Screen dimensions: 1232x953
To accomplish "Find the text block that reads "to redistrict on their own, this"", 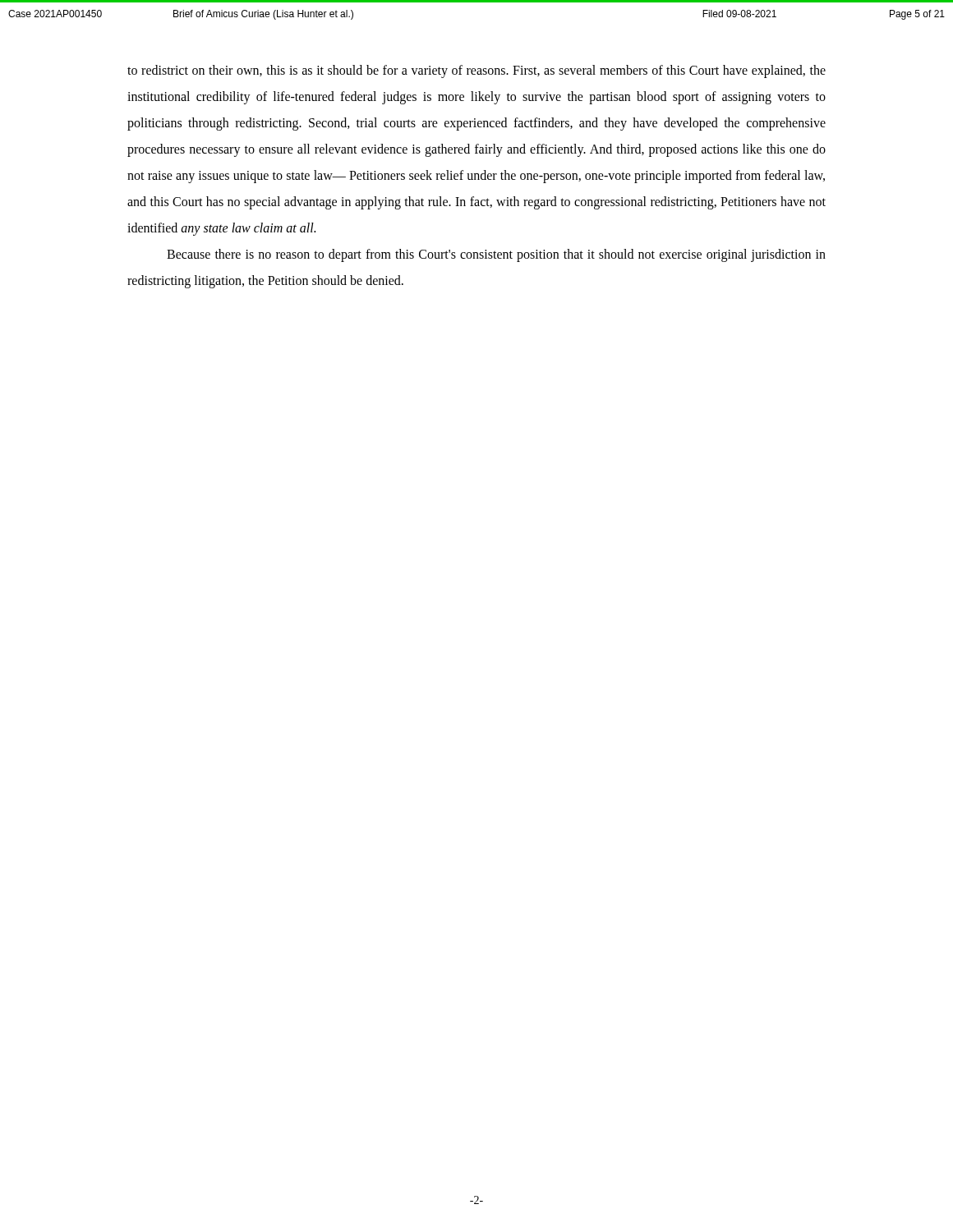I will [476, 176].
